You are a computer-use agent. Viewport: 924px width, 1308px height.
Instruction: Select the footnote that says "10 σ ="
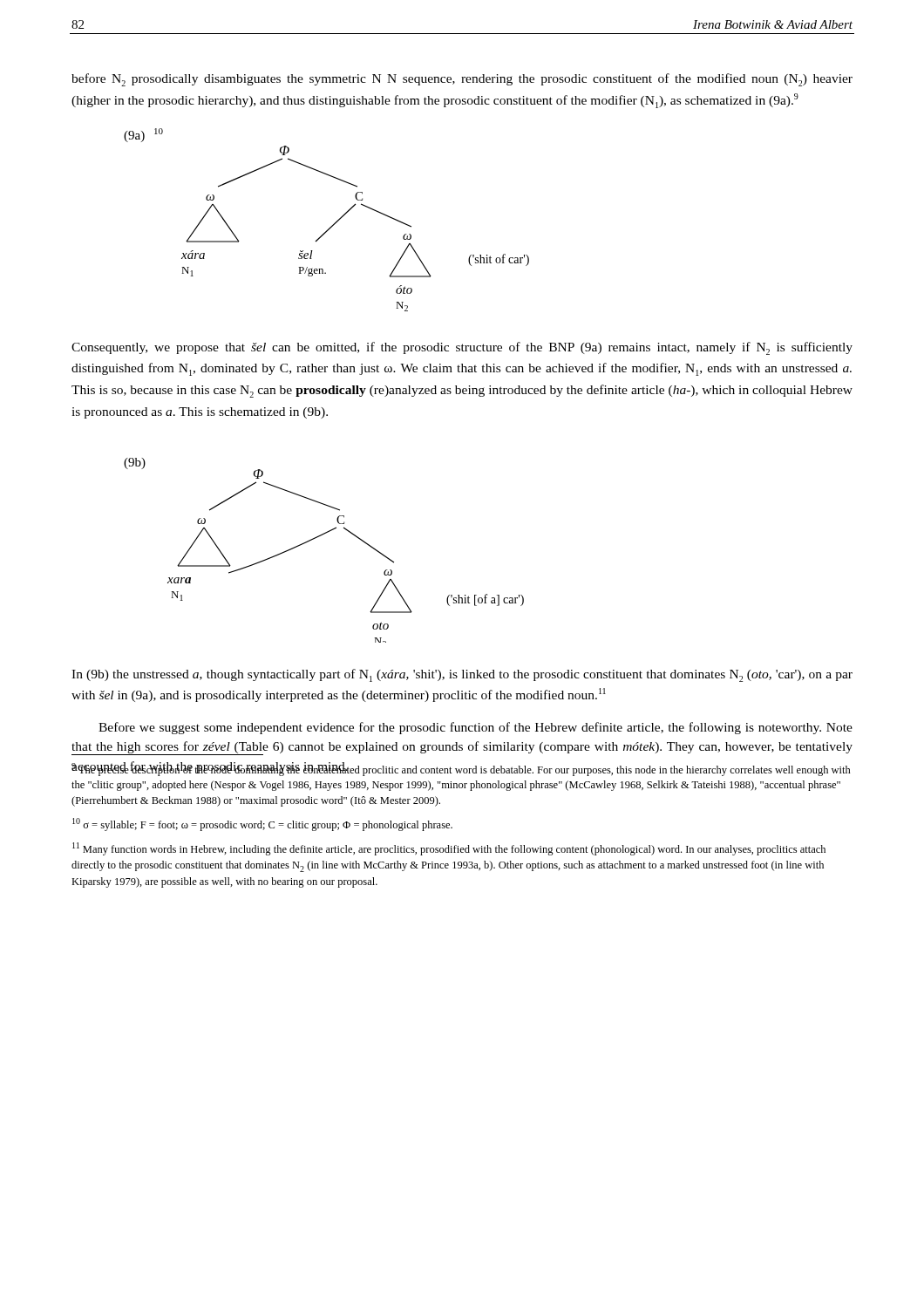262,824
